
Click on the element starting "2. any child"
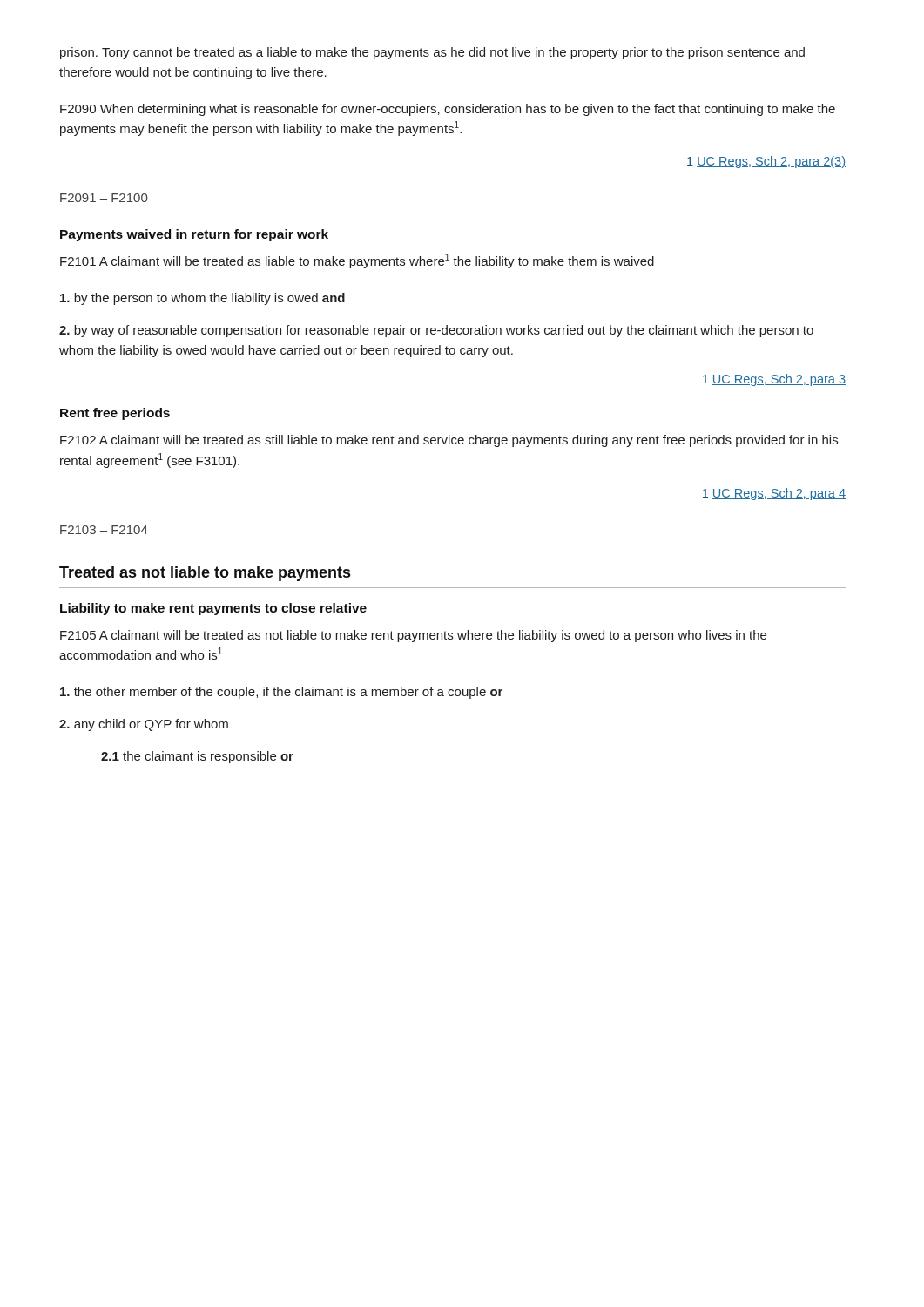pos(144,723)
